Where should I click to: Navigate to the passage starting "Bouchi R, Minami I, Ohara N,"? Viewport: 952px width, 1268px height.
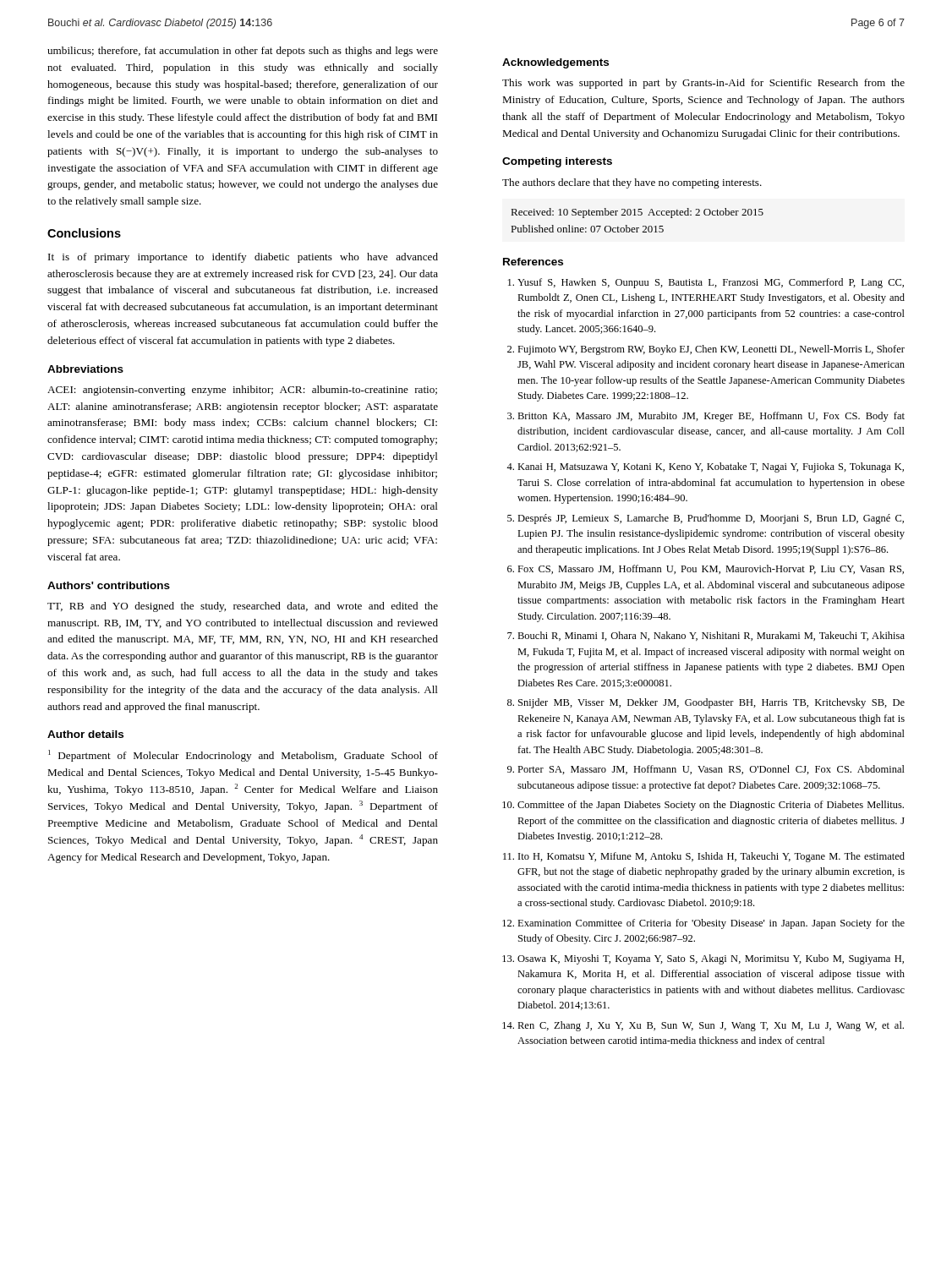point(711,659)
